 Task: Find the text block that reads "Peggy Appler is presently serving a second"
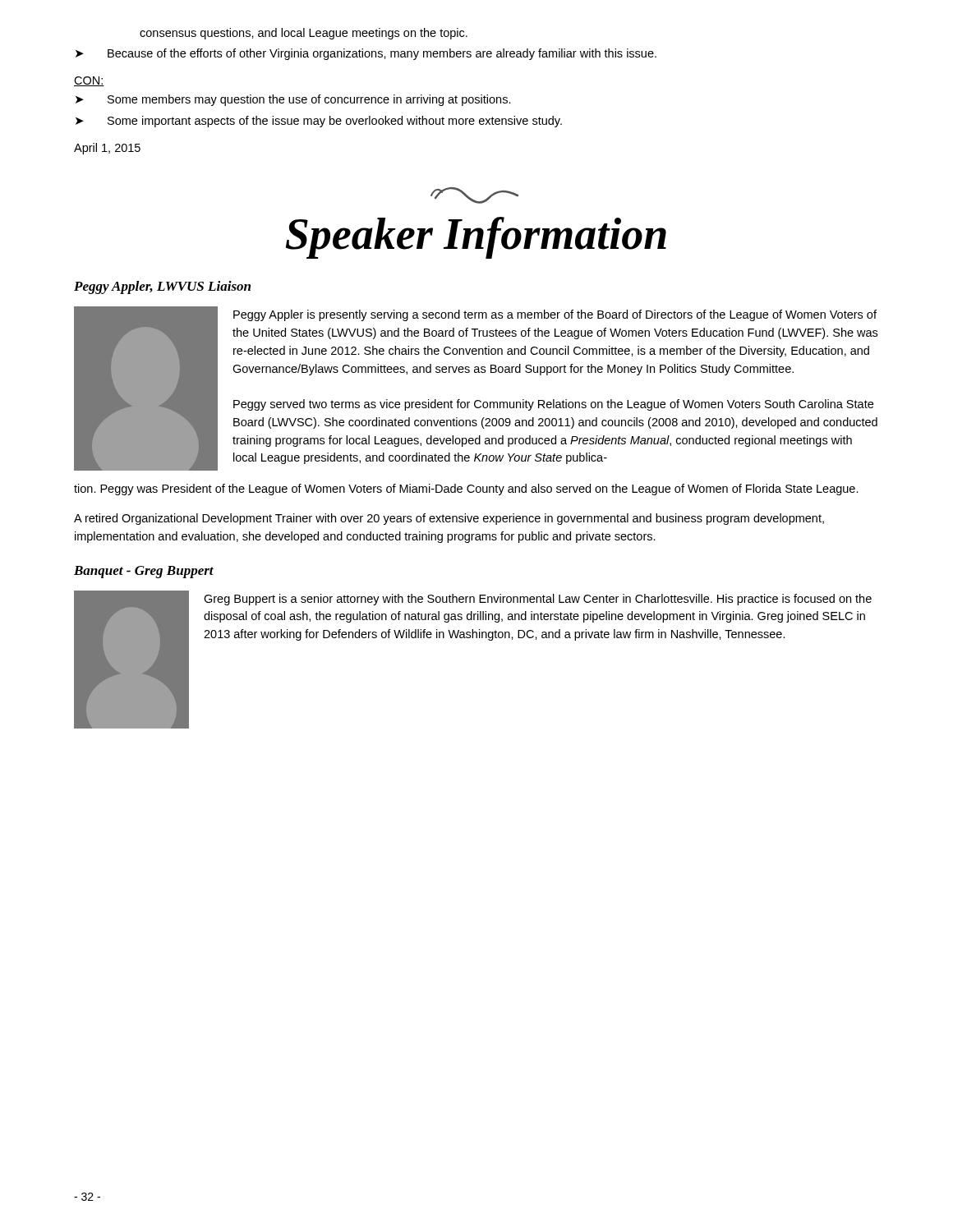coord(555,315)
